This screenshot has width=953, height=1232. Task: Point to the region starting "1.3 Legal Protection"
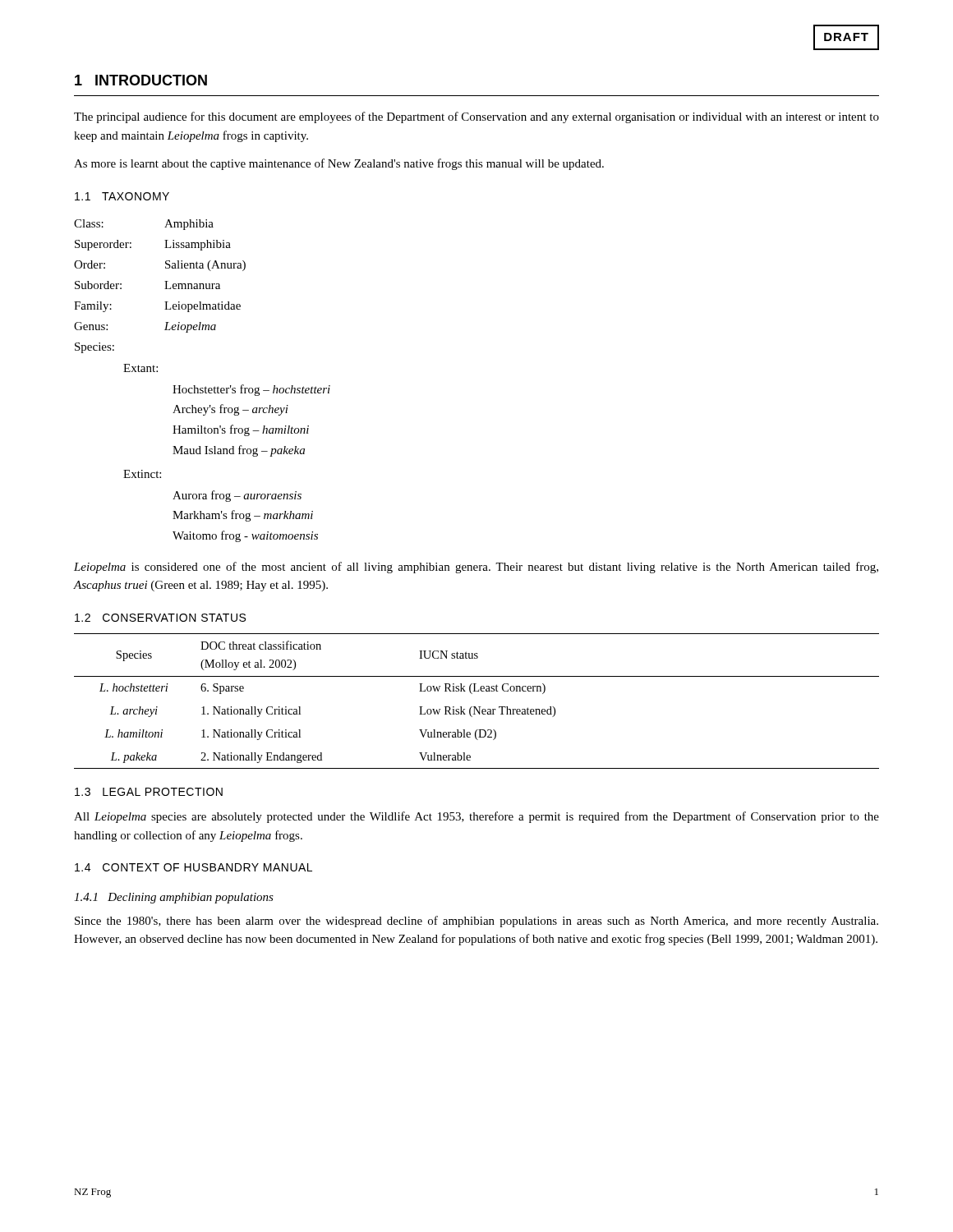click(149, 792)
